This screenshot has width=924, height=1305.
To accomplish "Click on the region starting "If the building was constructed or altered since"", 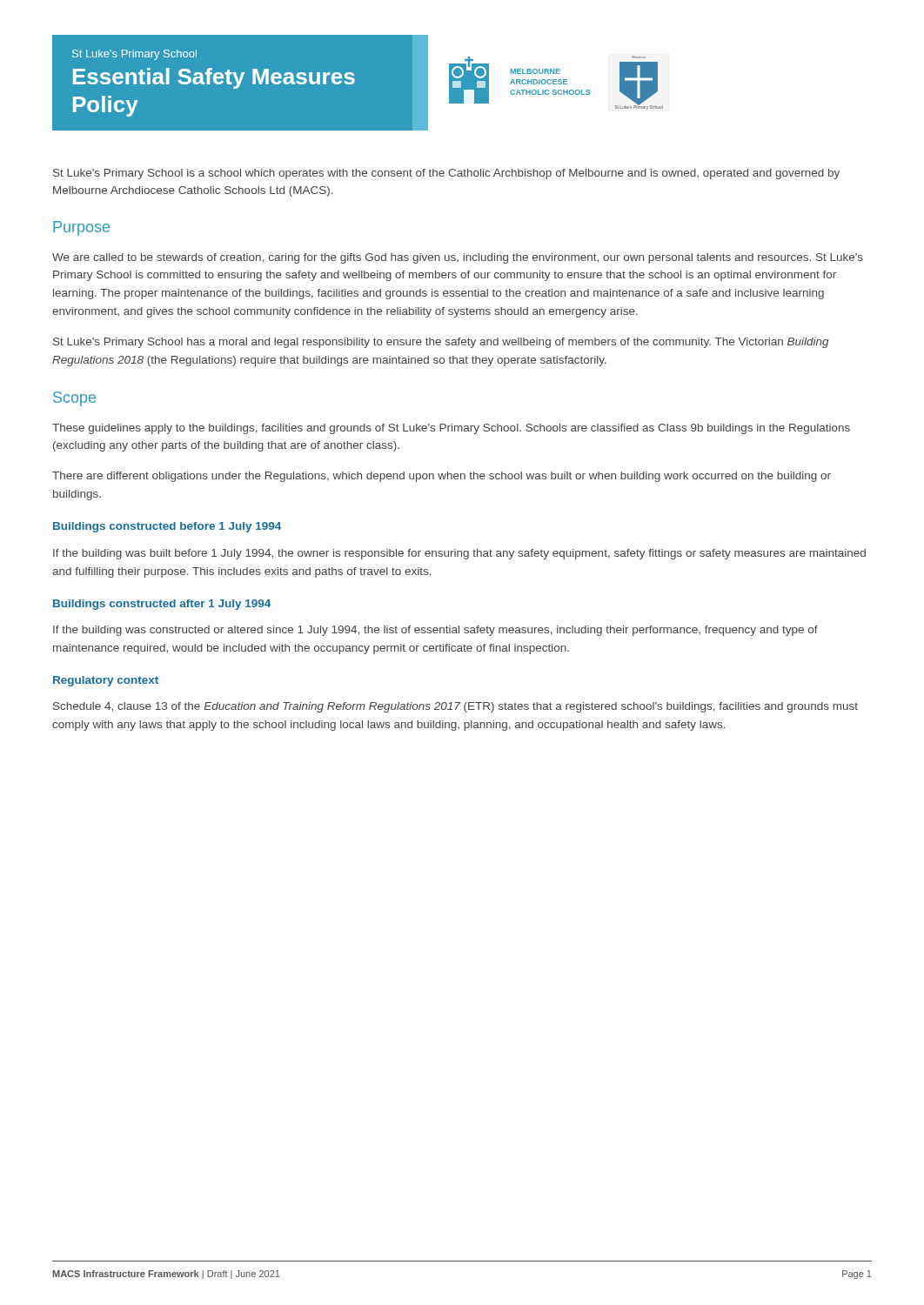I will point(462,639).
